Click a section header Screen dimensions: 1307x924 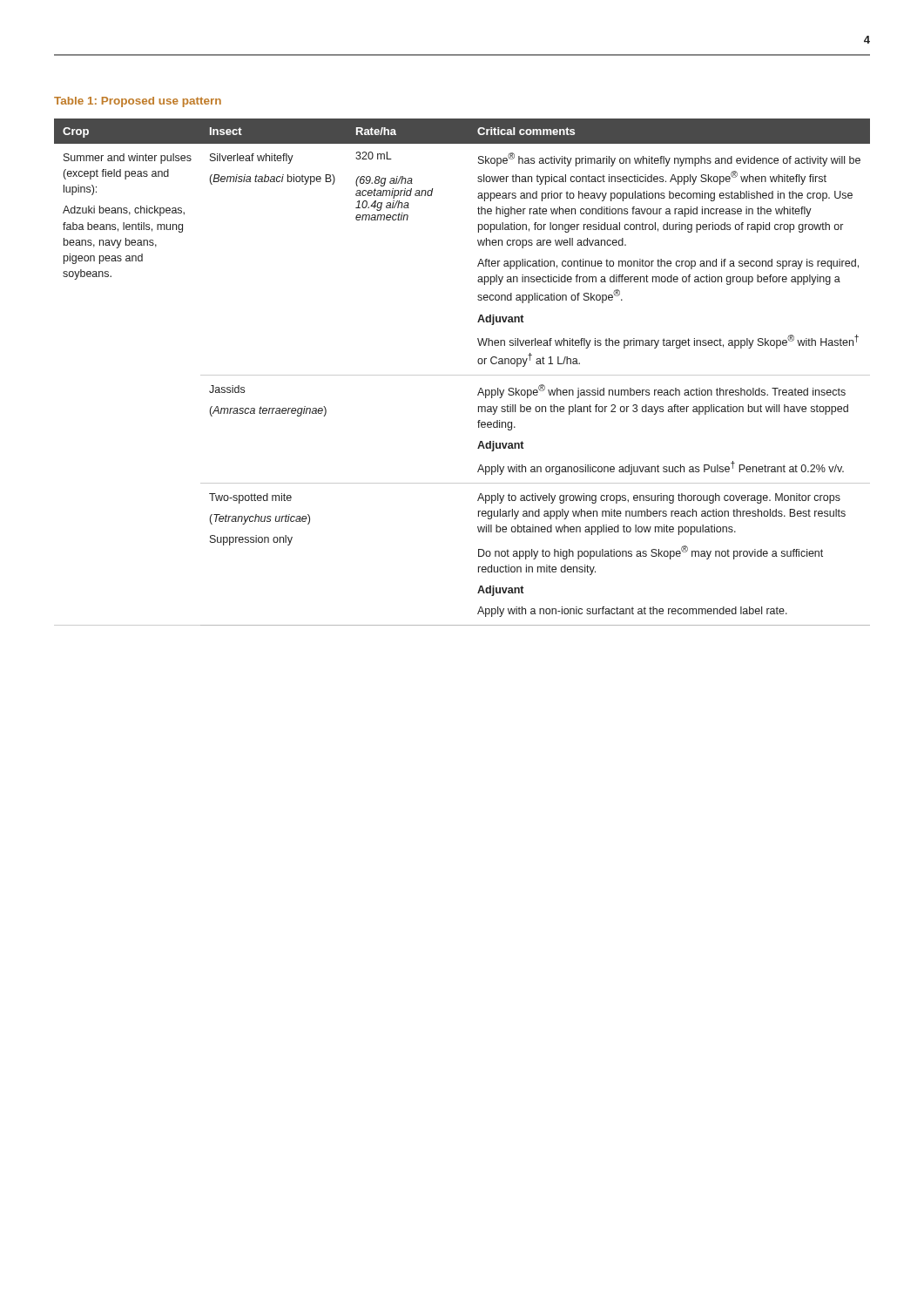pos(138,101)
